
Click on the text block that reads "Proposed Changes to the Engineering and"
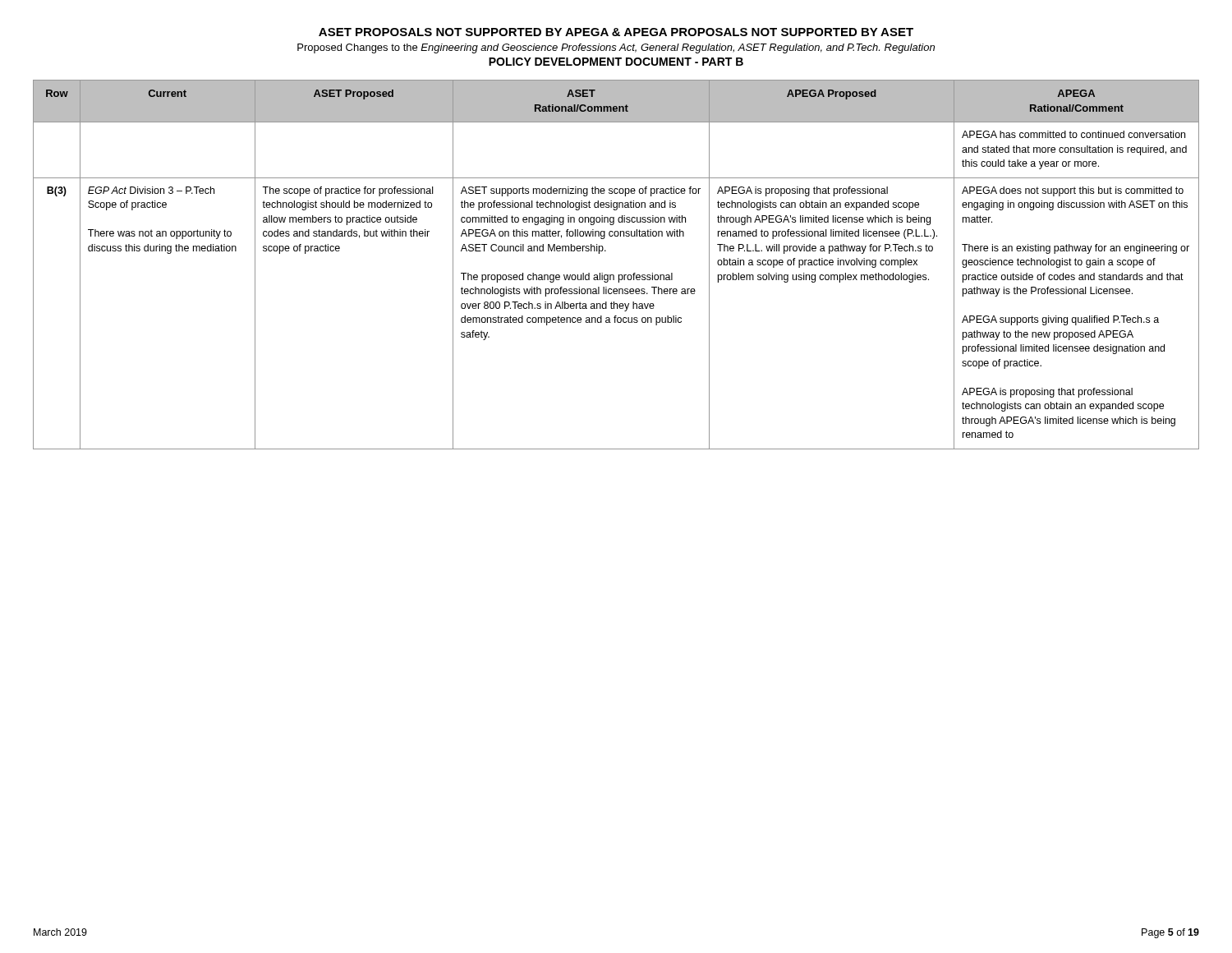pyautogui.click(x=616, y=47)
